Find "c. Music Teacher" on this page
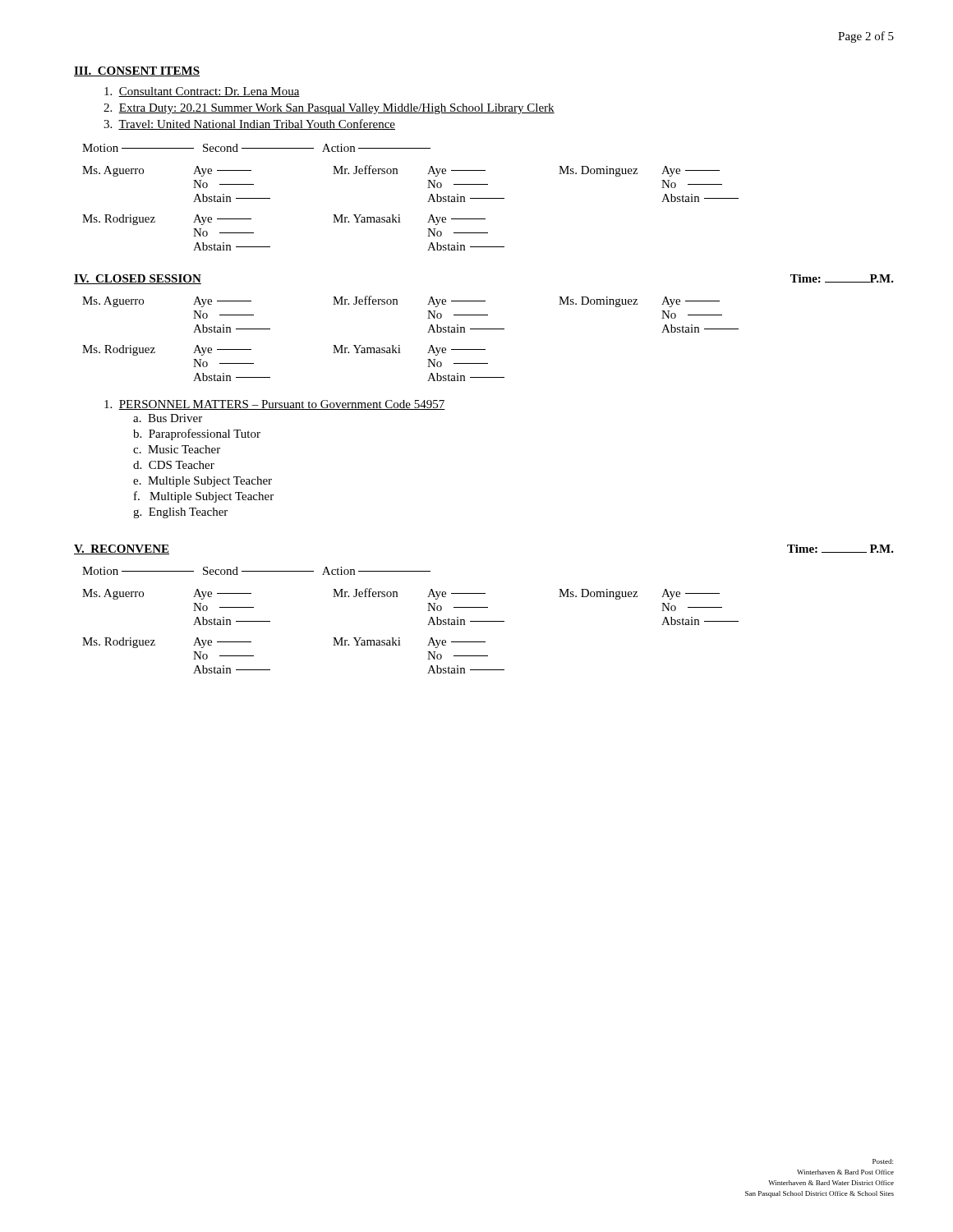Viewport: 953px width, 1232px height. point(177,449)
